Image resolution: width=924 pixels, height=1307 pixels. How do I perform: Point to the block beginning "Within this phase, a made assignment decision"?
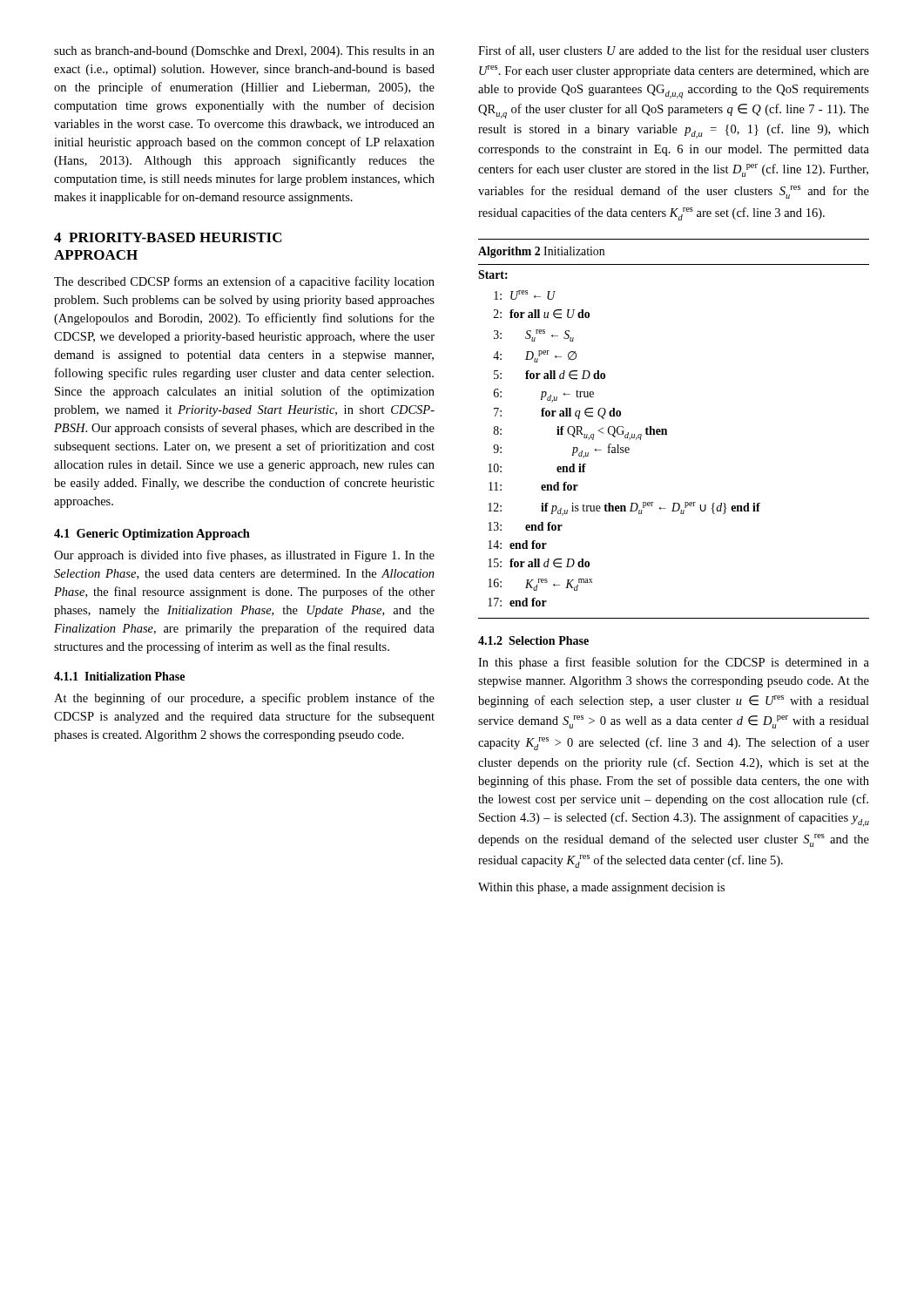602,887
